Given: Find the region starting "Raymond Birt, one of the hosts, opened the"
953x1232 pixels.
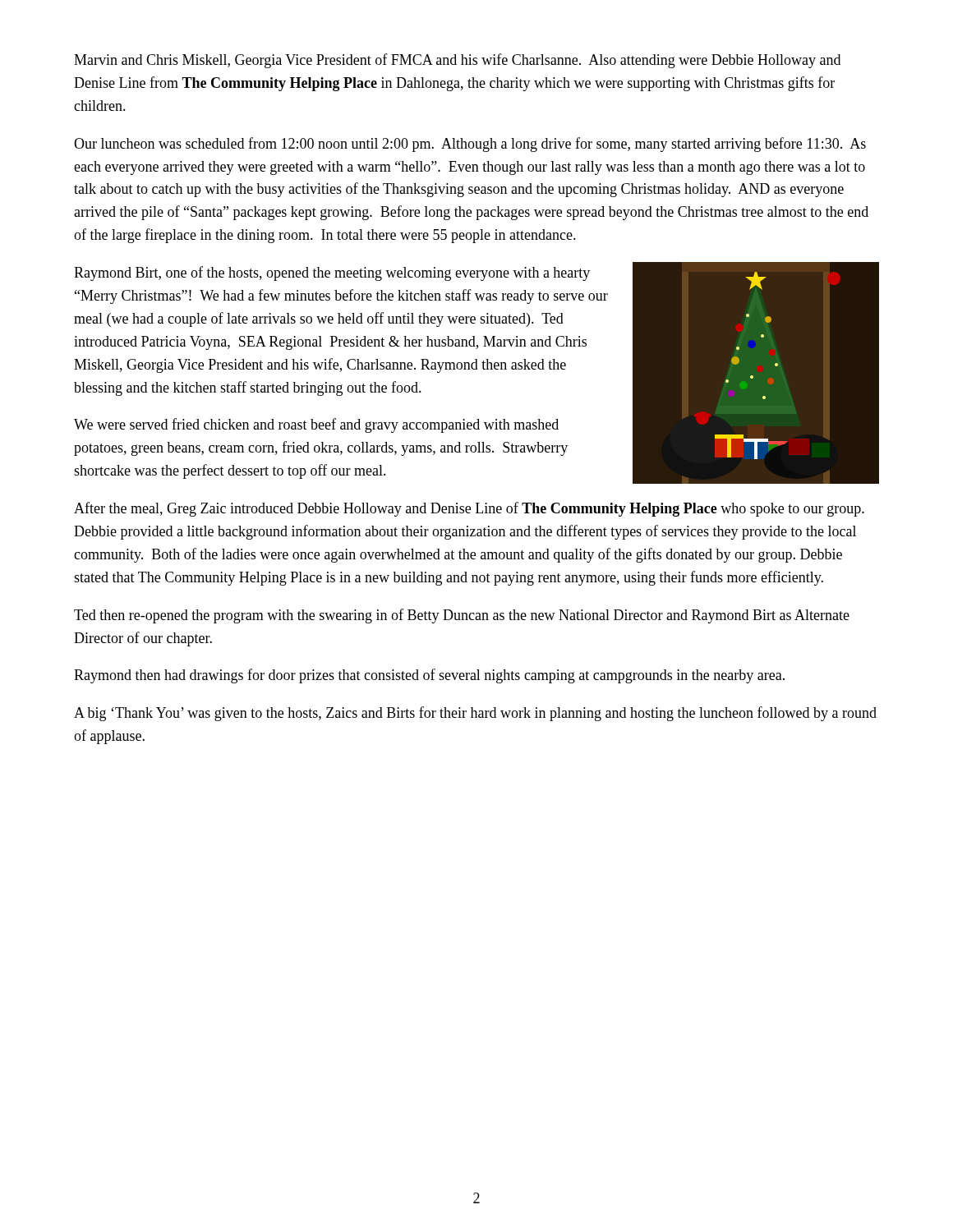Looking at the screenshot, I should pos(476,331).
